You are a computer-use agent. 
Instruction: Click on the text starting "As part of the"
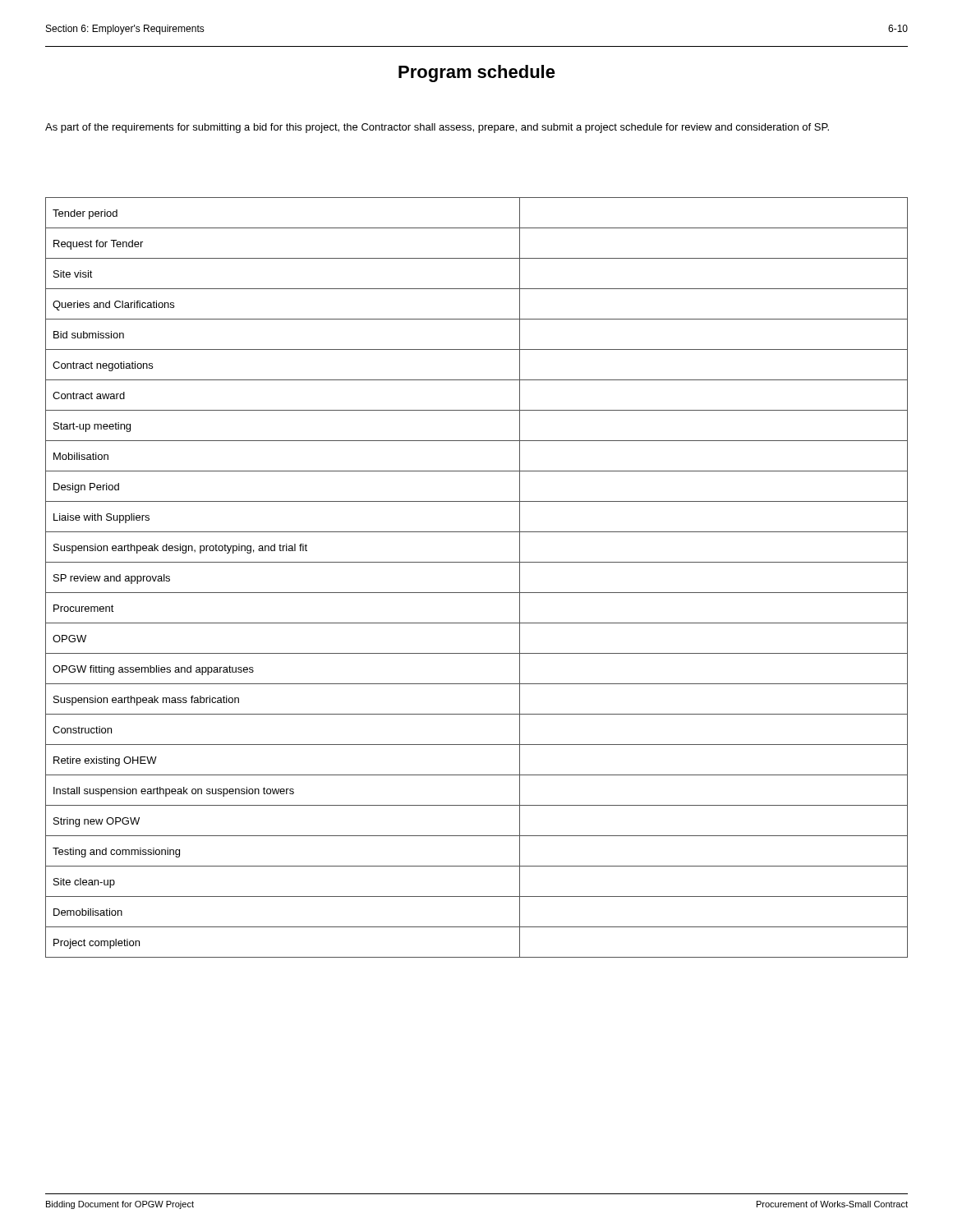(x=437, y=127)
